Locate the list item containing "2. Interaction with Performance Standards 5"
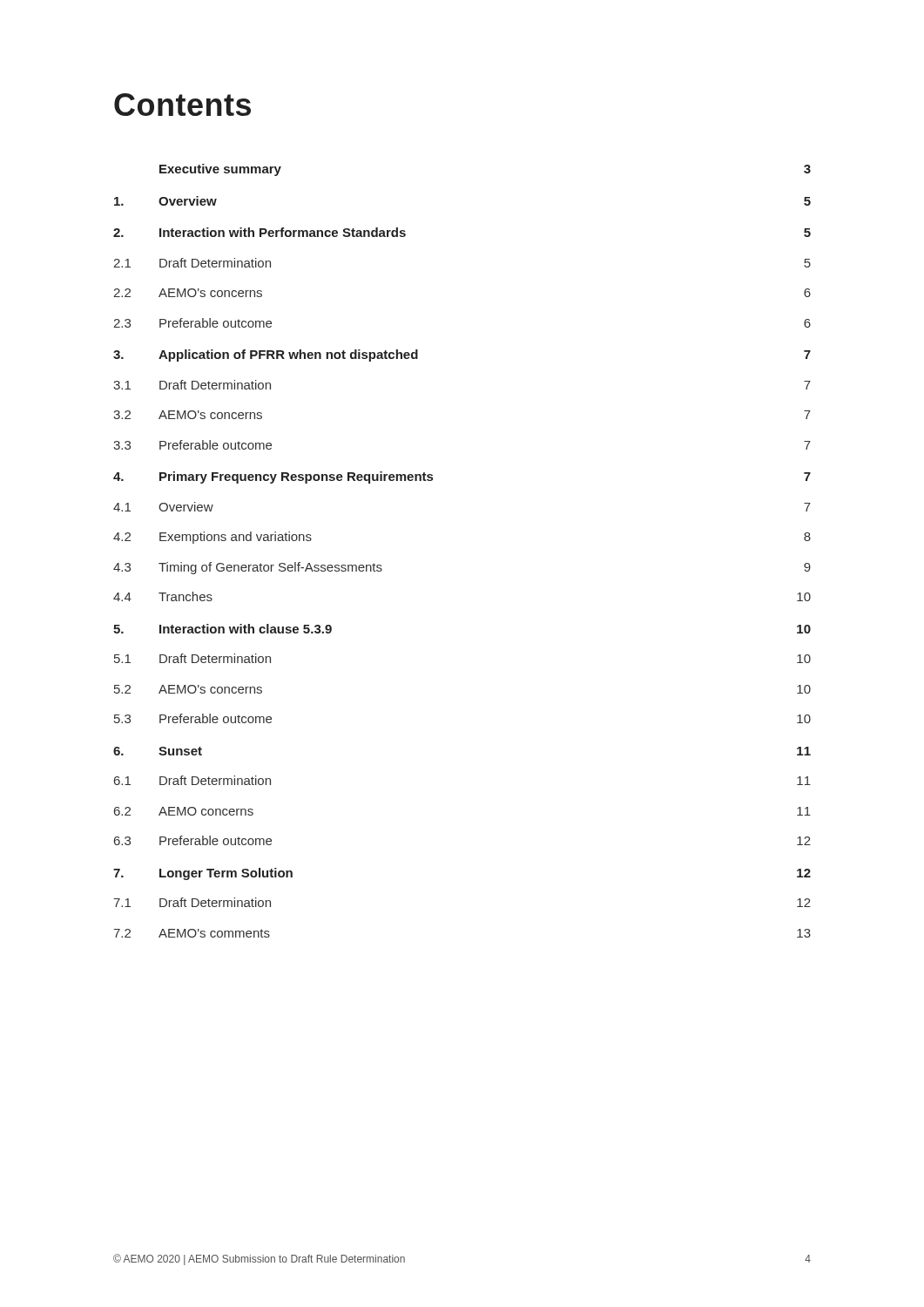The width and height of the screenshot is (924, 1307). pos(283,231)
